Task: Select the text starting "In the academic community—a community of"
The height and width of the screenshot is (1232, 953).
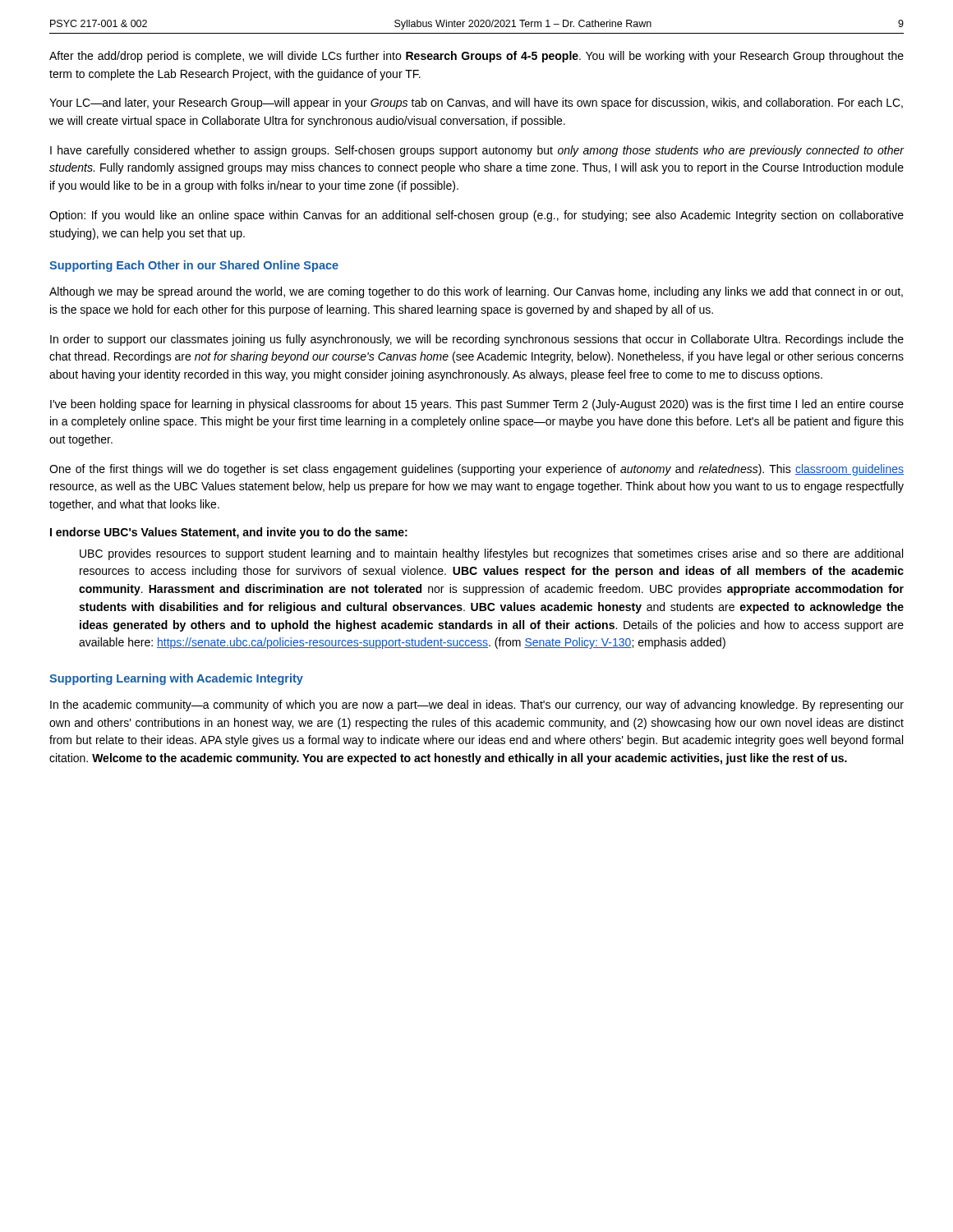Action: pos(476,731)
